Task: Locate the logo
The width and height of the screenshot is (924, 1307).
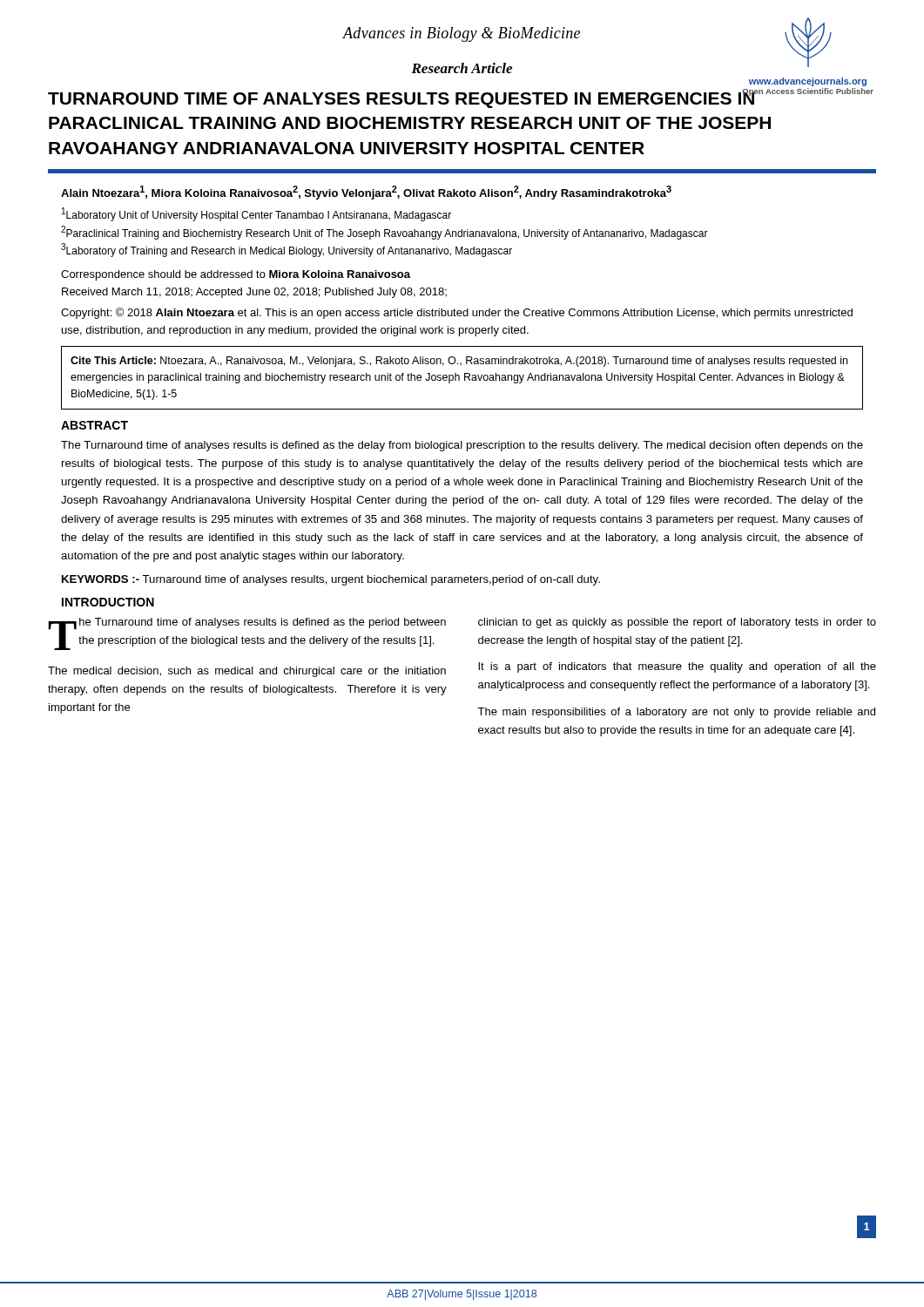Action: coord(808,56)
